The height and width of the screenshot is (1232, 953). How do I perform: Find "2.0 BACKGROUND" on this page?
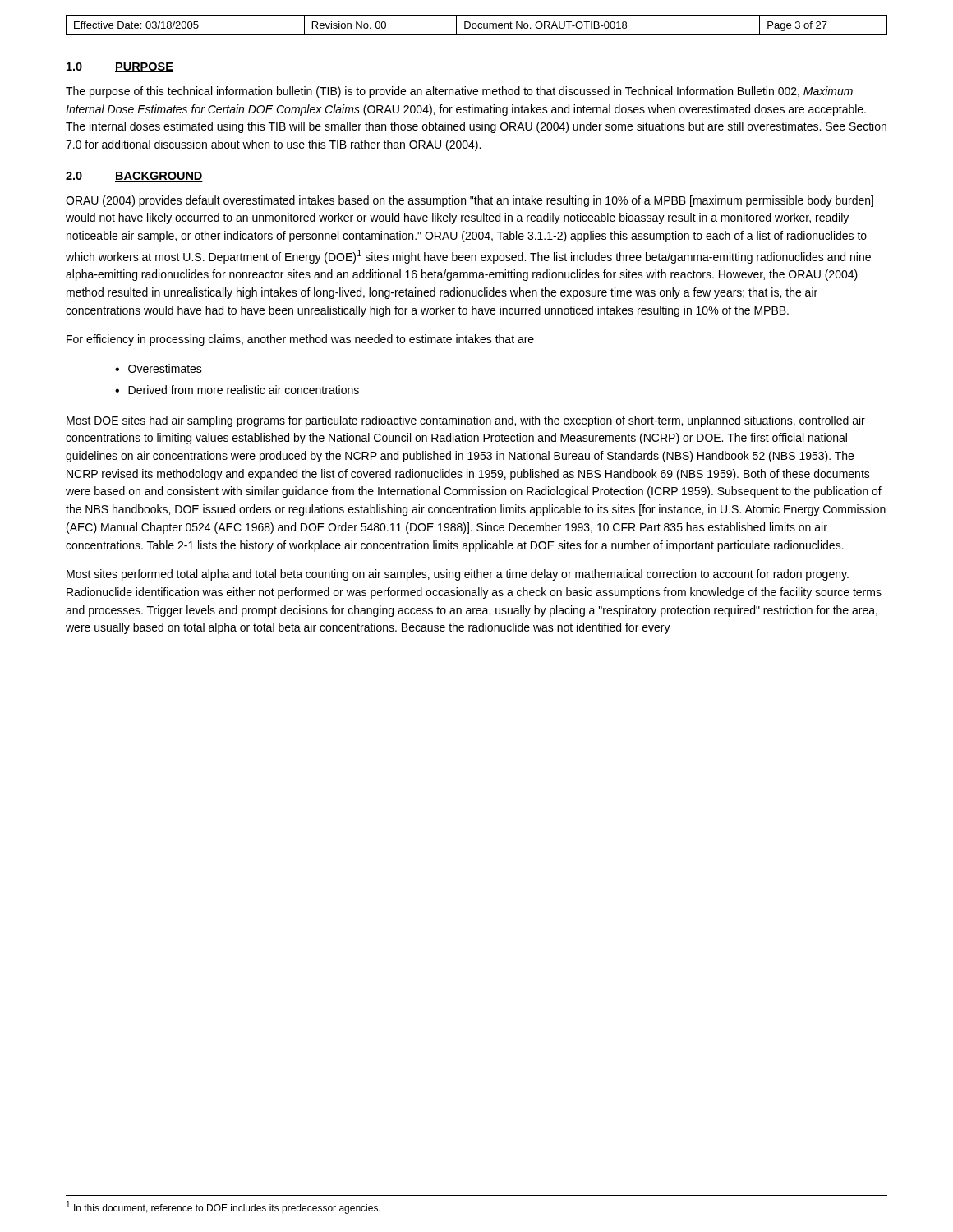(134, 176)
